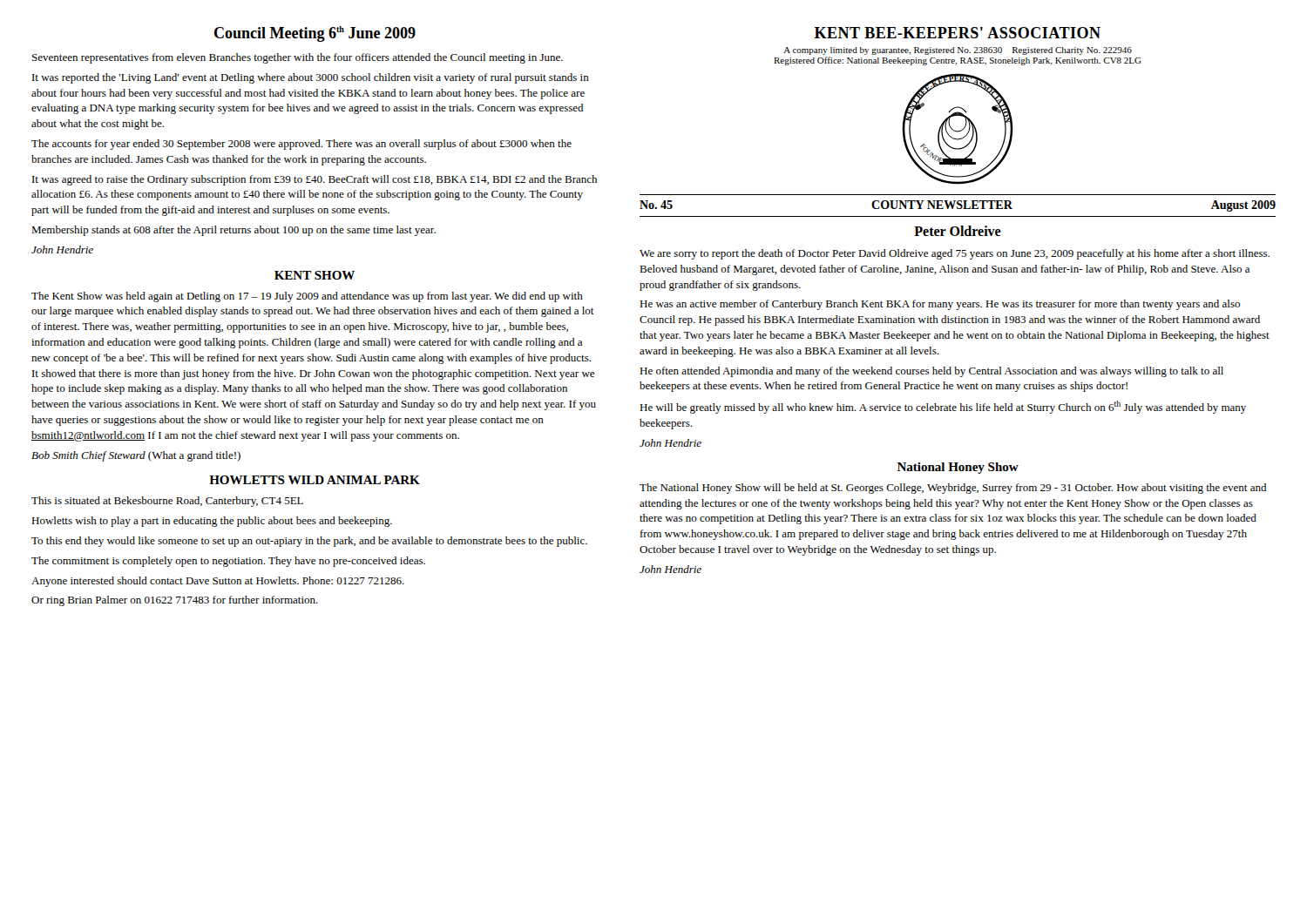Click on the text block starting "Peter Oldreive"
1307x924 pixels.
coord(958,231)
